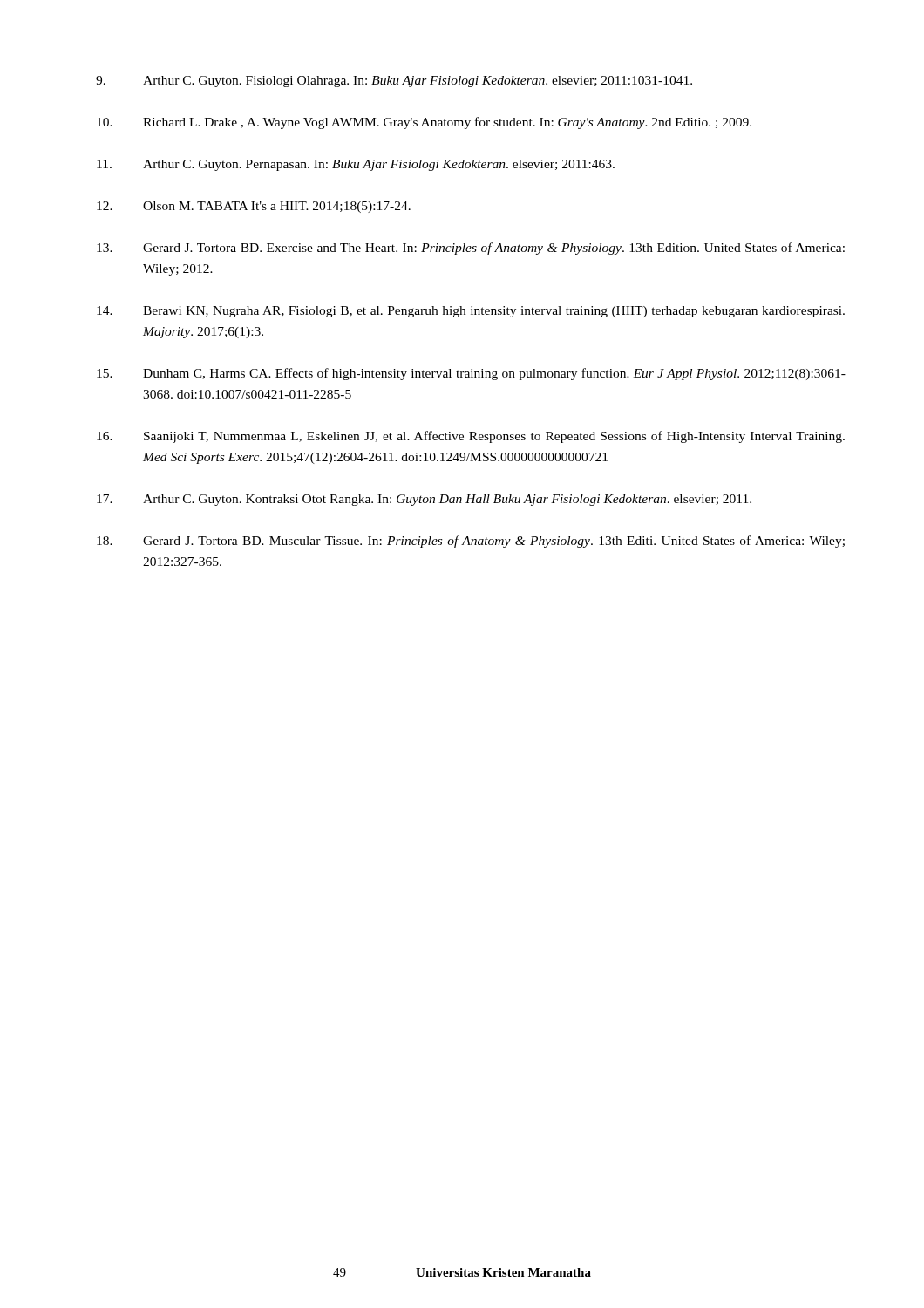Click the passage that begins "14. Berawi KN, Nugraha AR, Fisiologi B,"
The image size is (924, 1308).
[471, 321]
